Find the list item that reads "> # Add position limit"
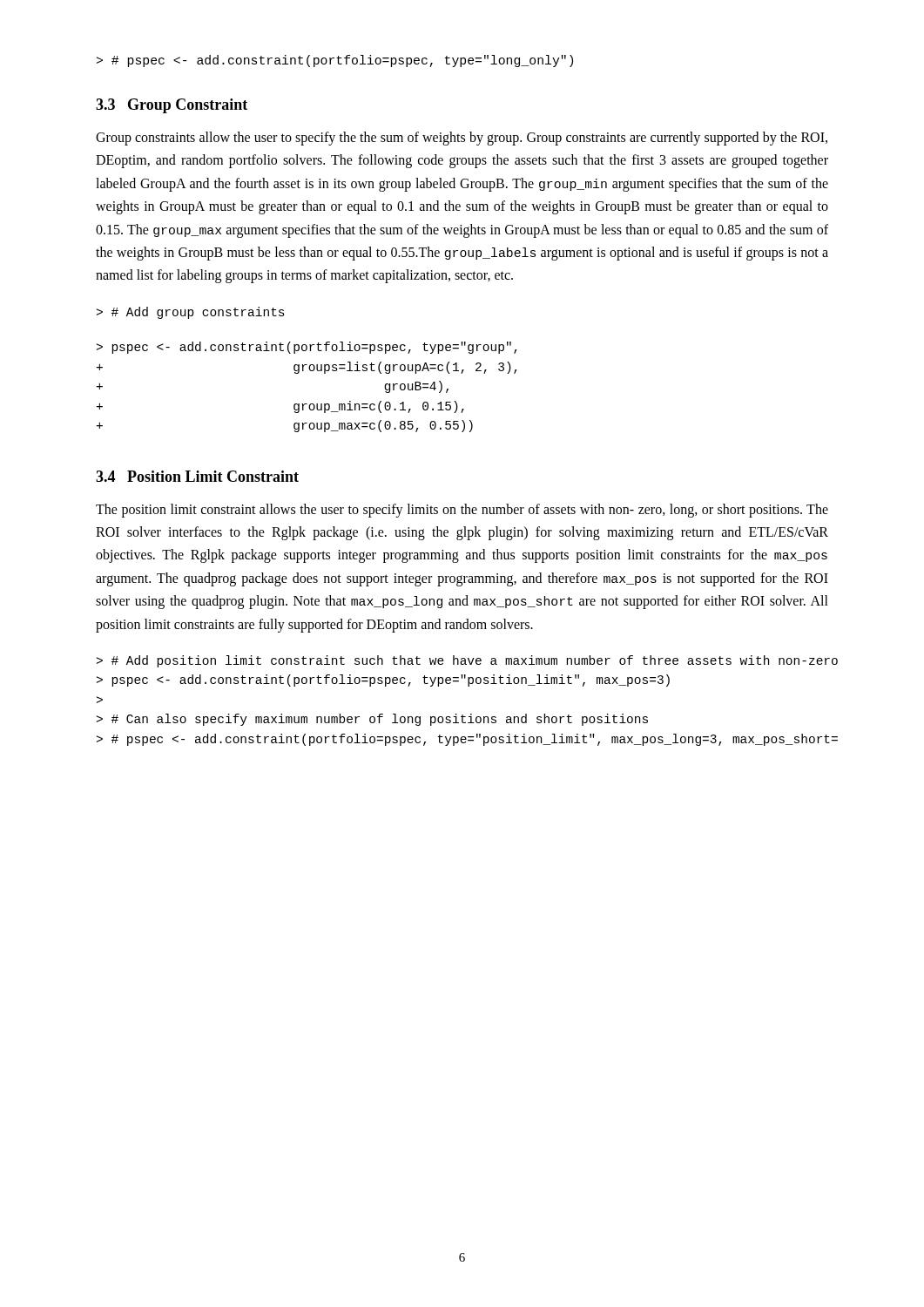Image resolution: width=924 pixels, height=1307 pixels. click(x=462, y=661)
